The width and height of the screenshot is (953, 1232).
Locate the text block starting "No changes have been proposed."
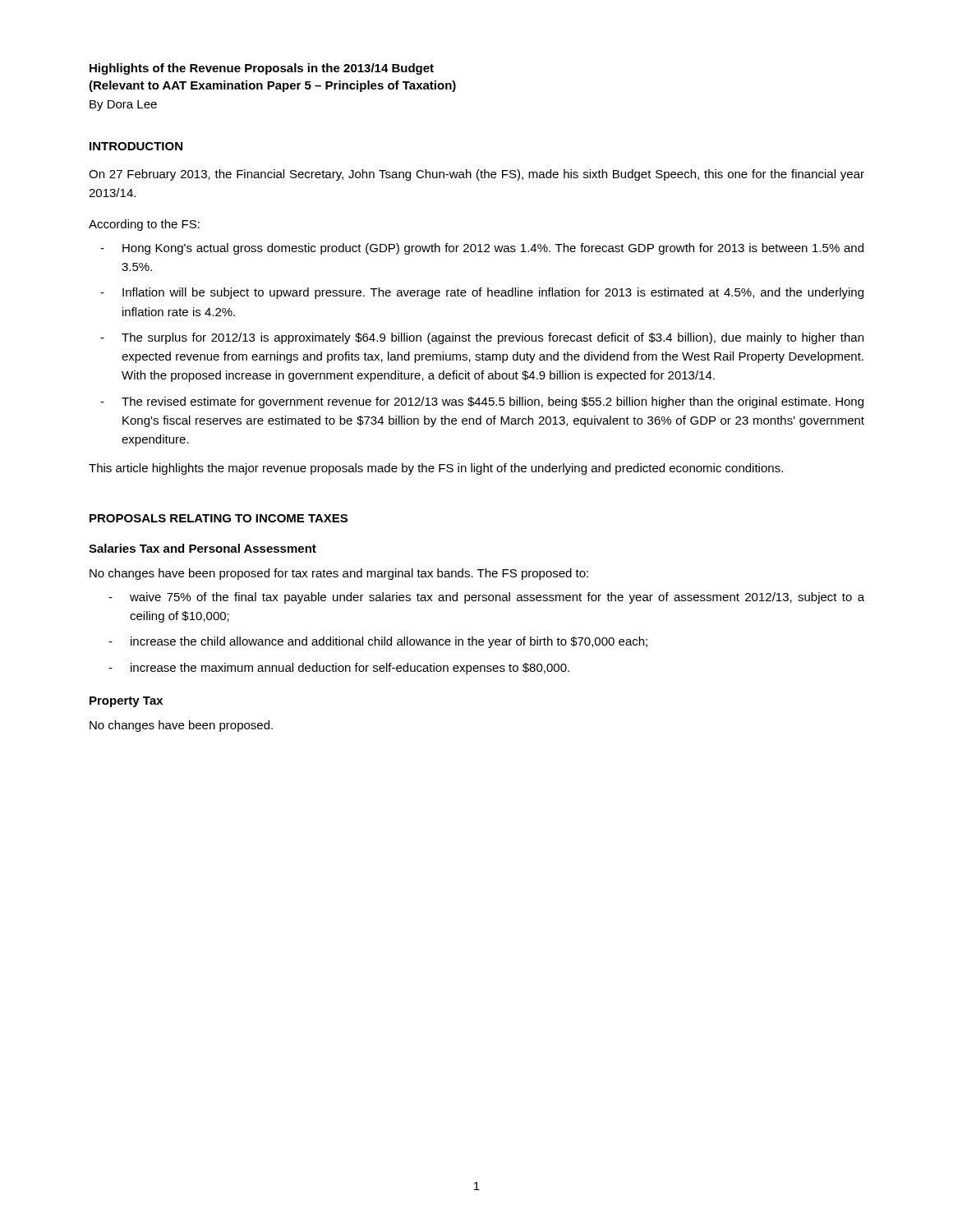click(181, 725)
